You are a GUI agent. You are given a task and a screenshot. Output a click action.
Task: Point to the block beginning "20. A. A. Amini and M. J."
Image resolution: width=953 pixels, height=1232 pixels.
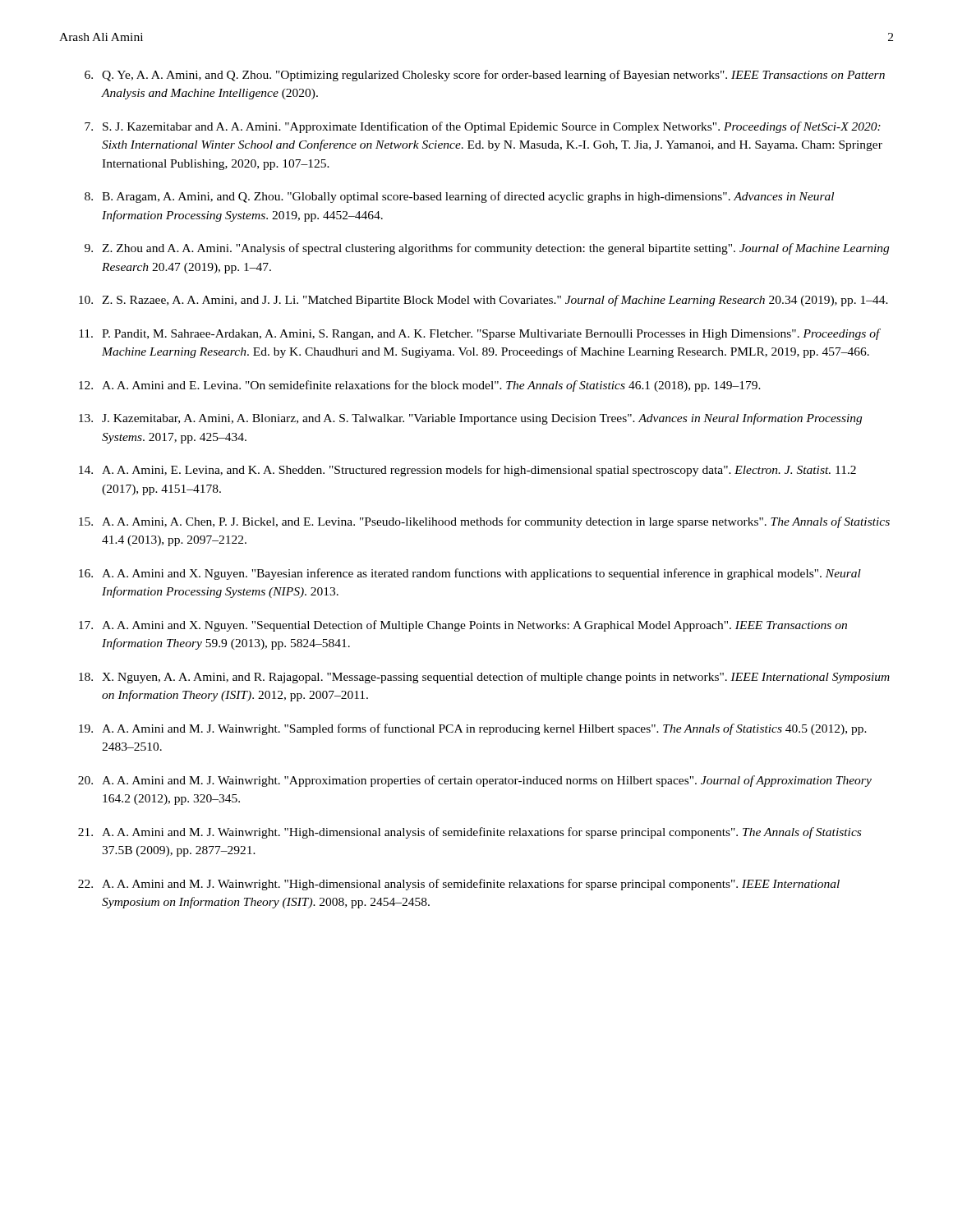point(476,789)
